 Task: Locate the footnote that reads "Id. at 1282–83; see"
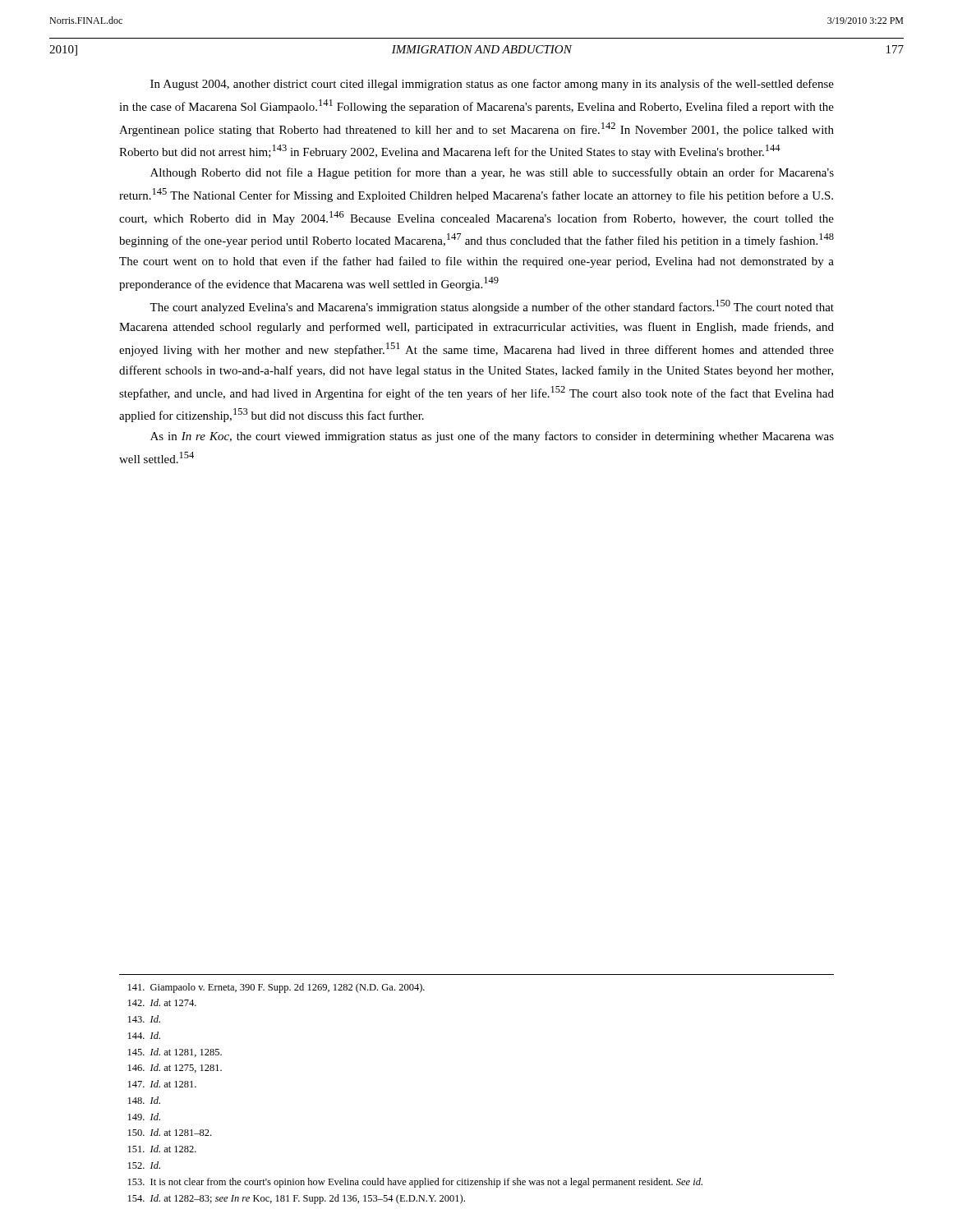292,1199
